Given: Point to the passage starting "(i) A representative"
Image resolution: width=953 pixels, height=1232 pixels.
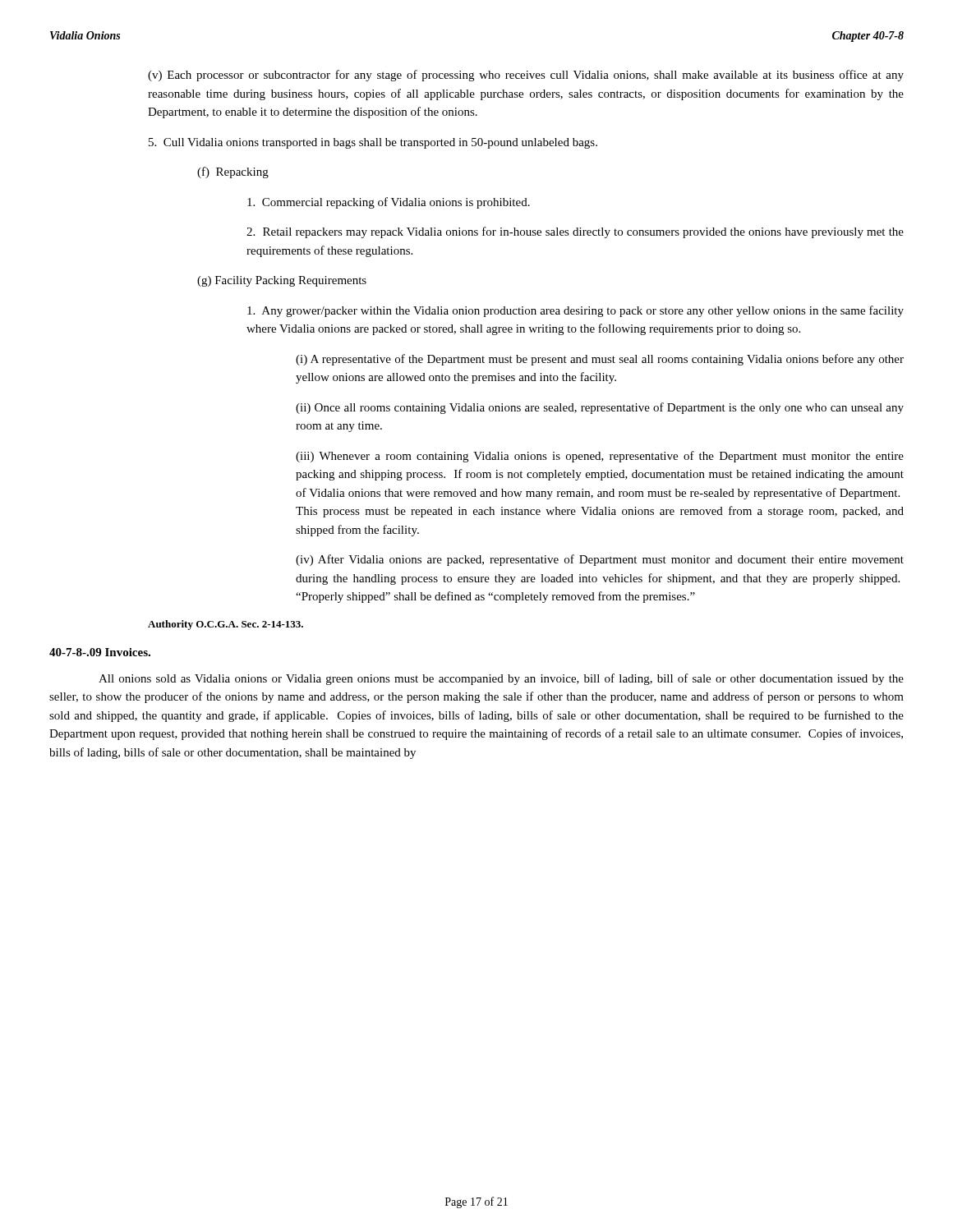Looking at the screenshot, I should click(600, 368).
